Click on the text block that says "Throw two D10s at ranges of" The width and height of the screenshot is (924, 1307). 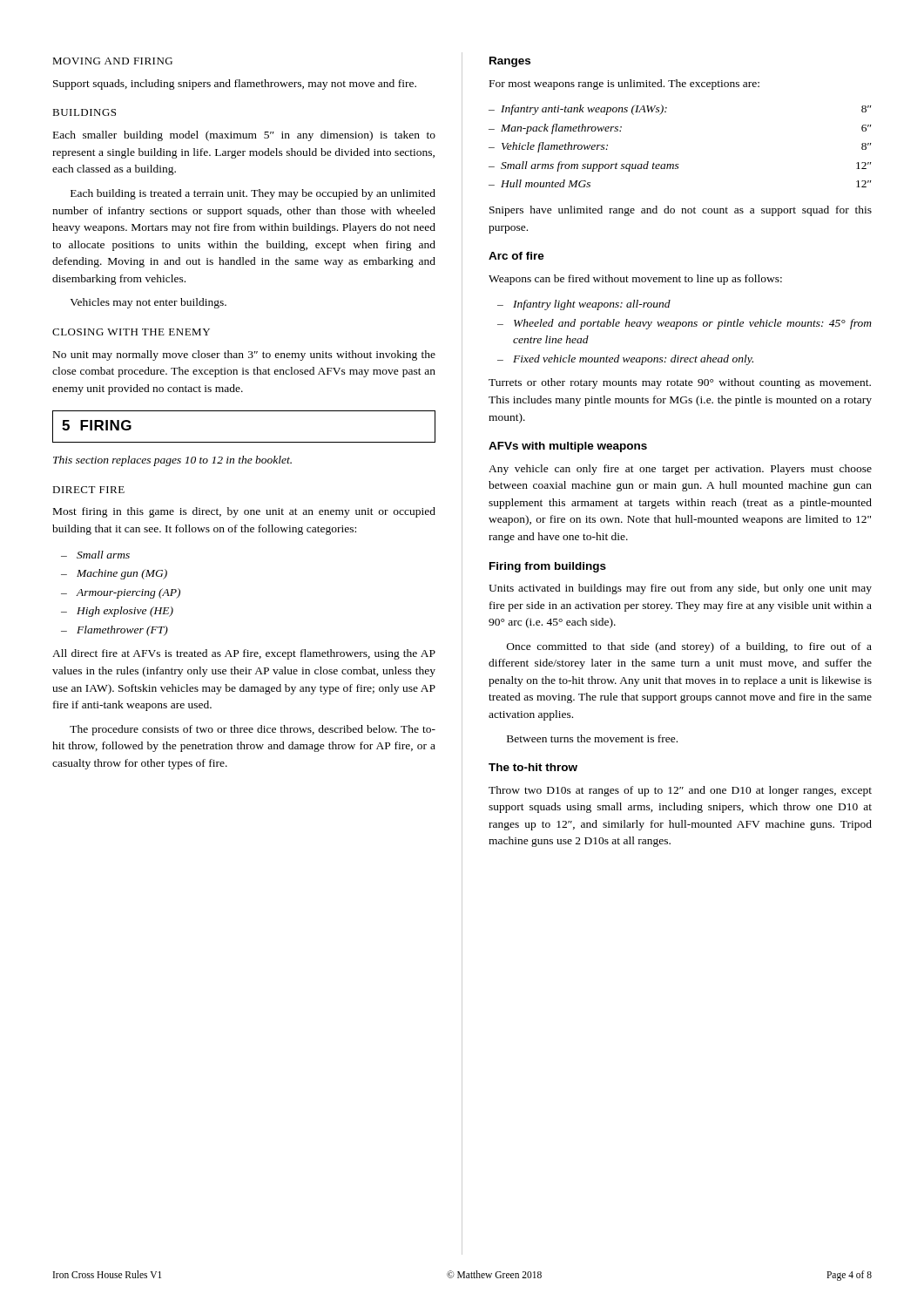point(680,815)
